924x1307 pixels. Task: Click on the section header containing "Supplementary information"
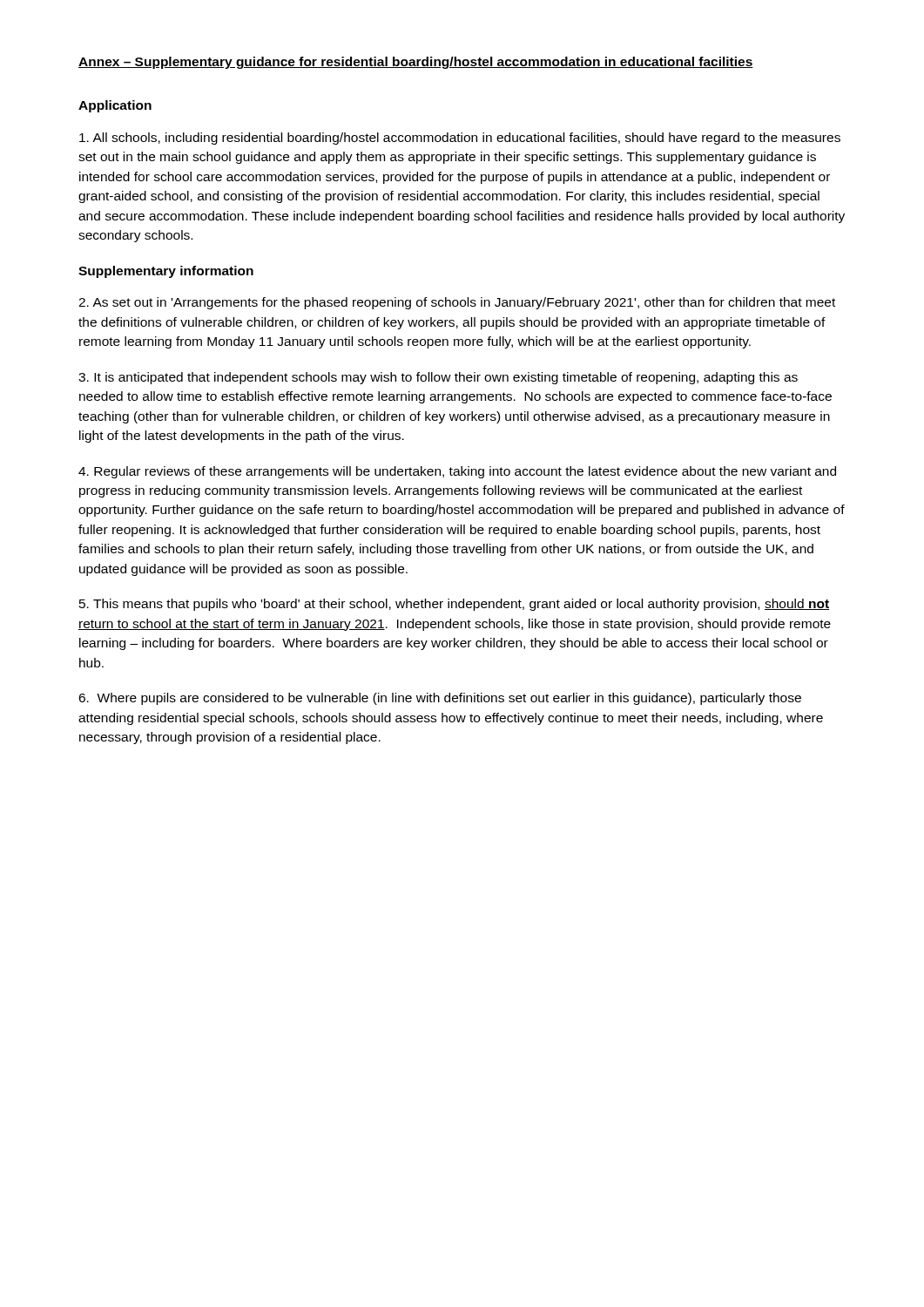[x=166, y=270]
